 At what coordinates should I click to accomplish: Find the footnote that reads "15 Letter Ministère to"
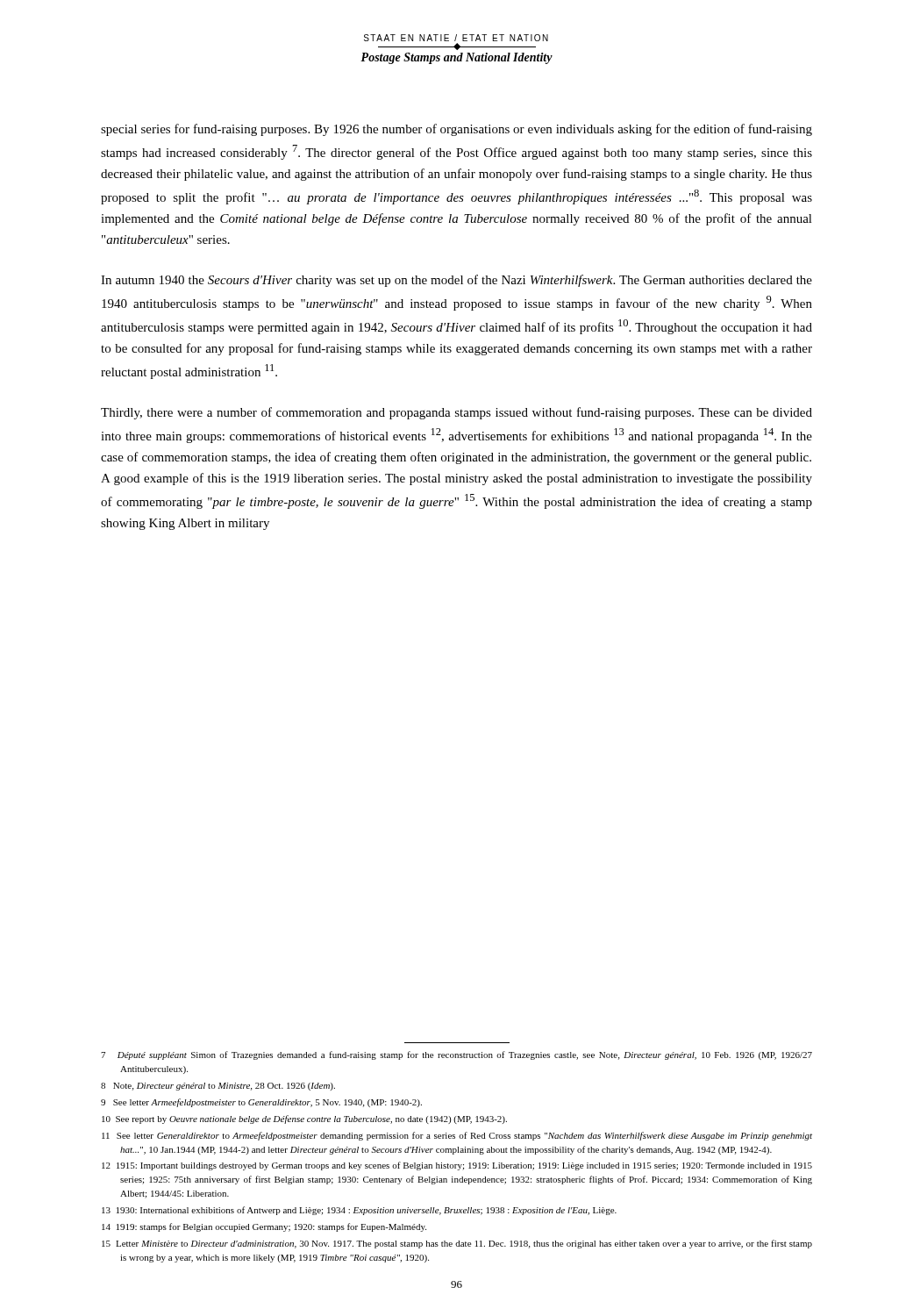tap(456, 1250)
